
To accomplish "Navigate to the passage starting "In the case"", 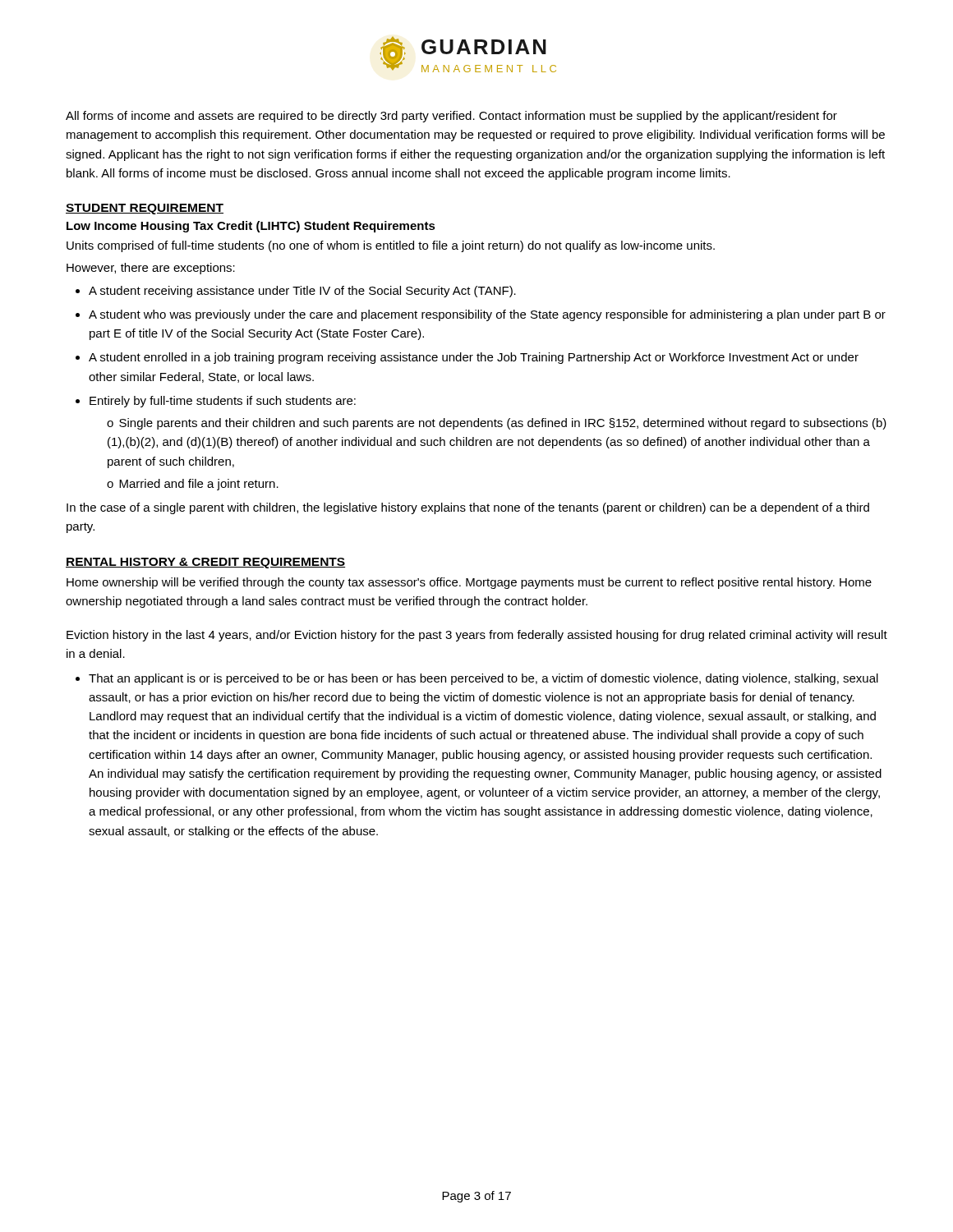I will point(468,517).
